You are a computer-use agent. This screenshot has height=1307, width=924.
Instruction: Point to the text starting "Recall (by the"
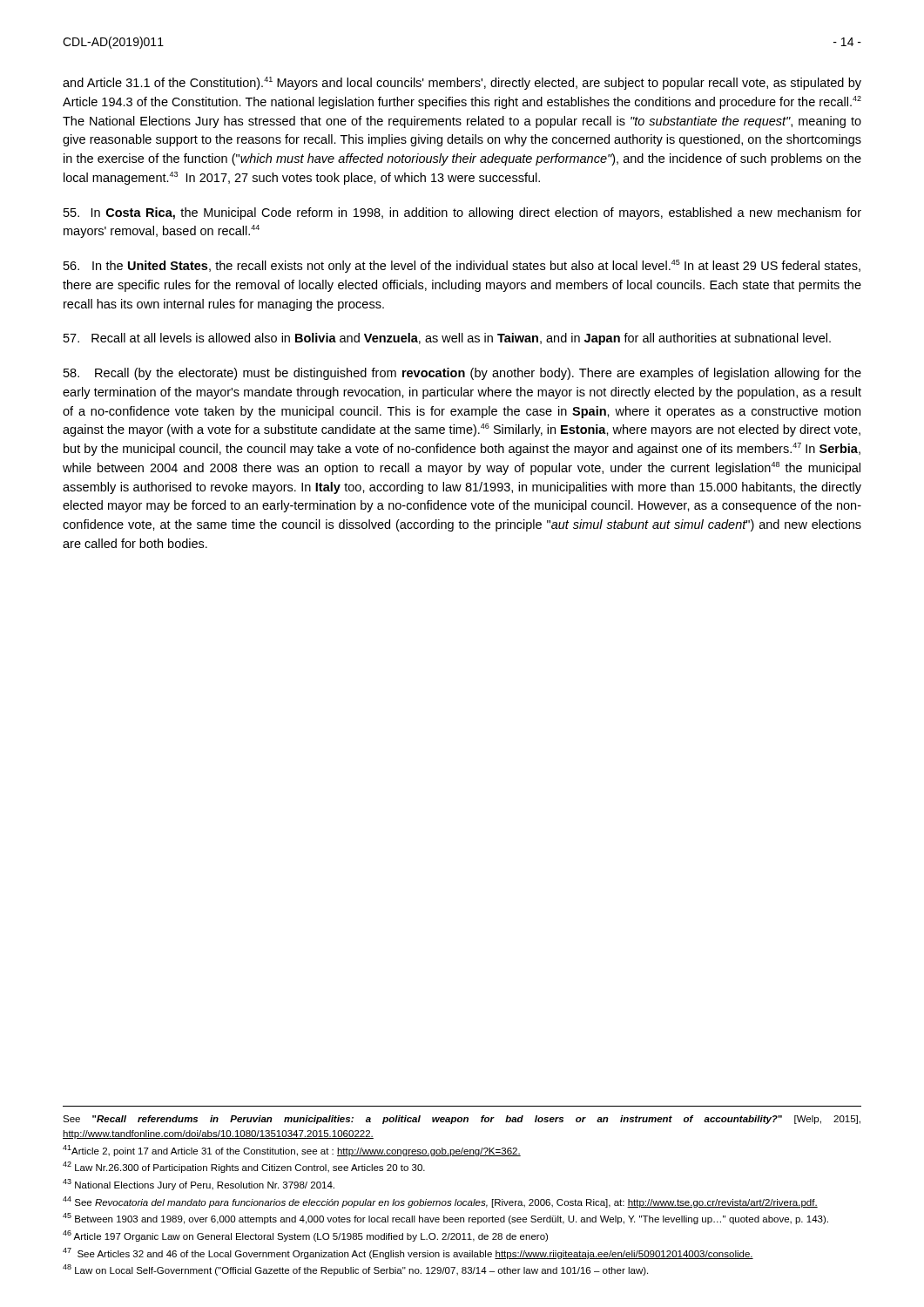coord(462,458)
